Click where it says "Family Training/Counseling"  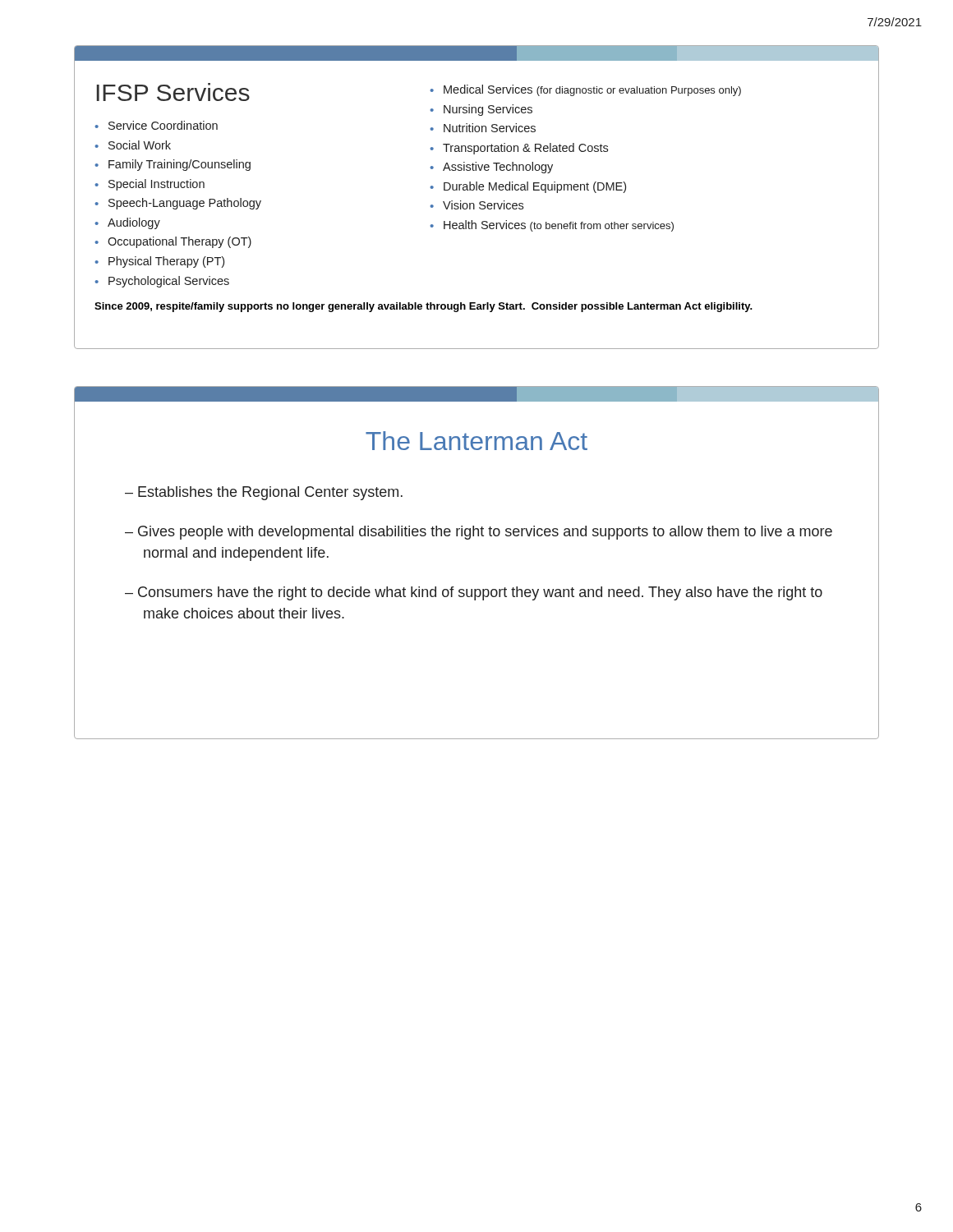click(x=179, y=164)
